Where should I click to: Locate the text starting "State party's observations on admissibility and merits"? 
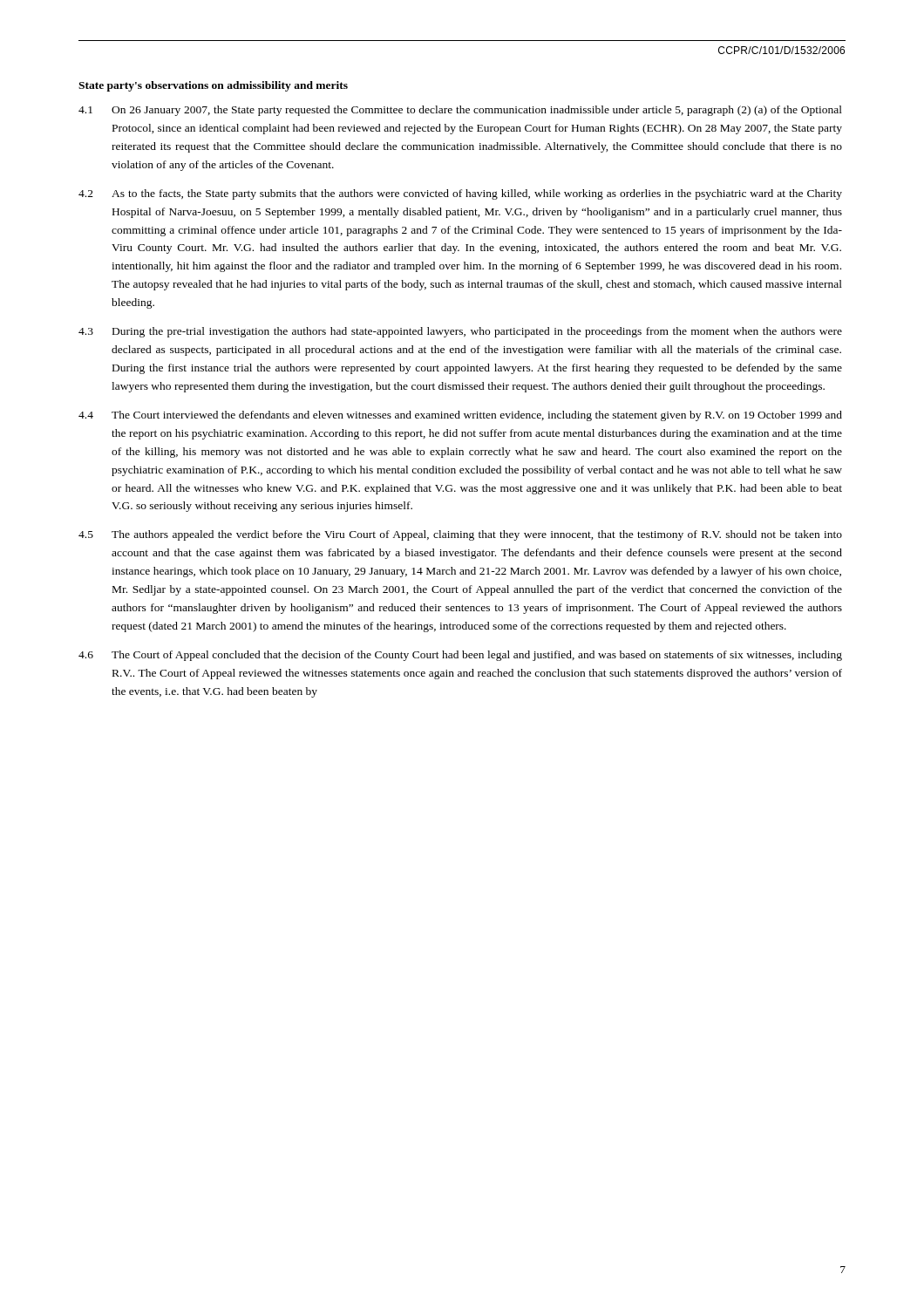click(x=213, y=85)
